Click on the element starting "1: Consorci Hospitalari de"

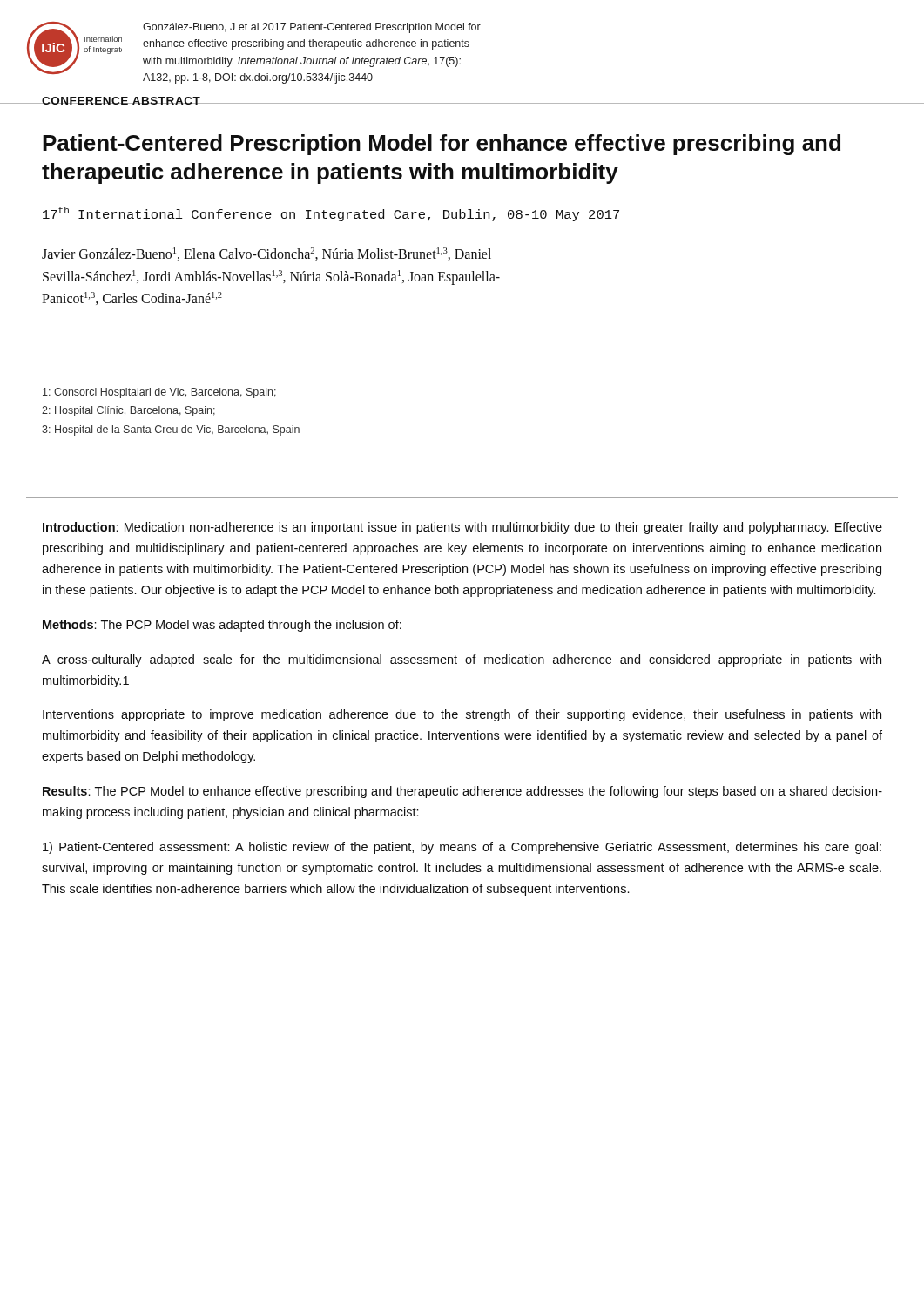pyautogui.click(x=159, y=392)
